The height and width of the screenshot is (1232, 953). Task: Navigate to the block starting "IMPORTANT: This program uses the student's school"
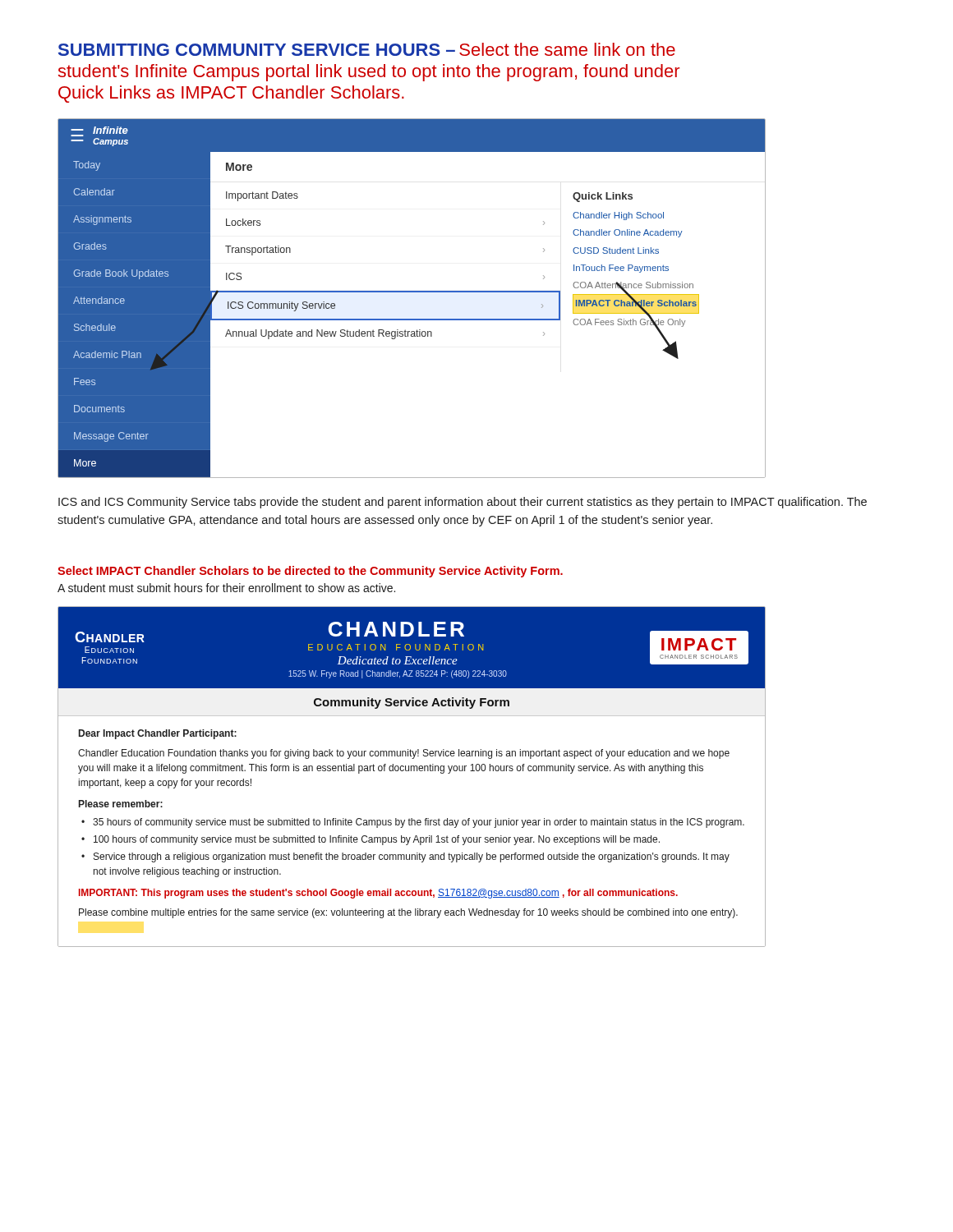378,893
